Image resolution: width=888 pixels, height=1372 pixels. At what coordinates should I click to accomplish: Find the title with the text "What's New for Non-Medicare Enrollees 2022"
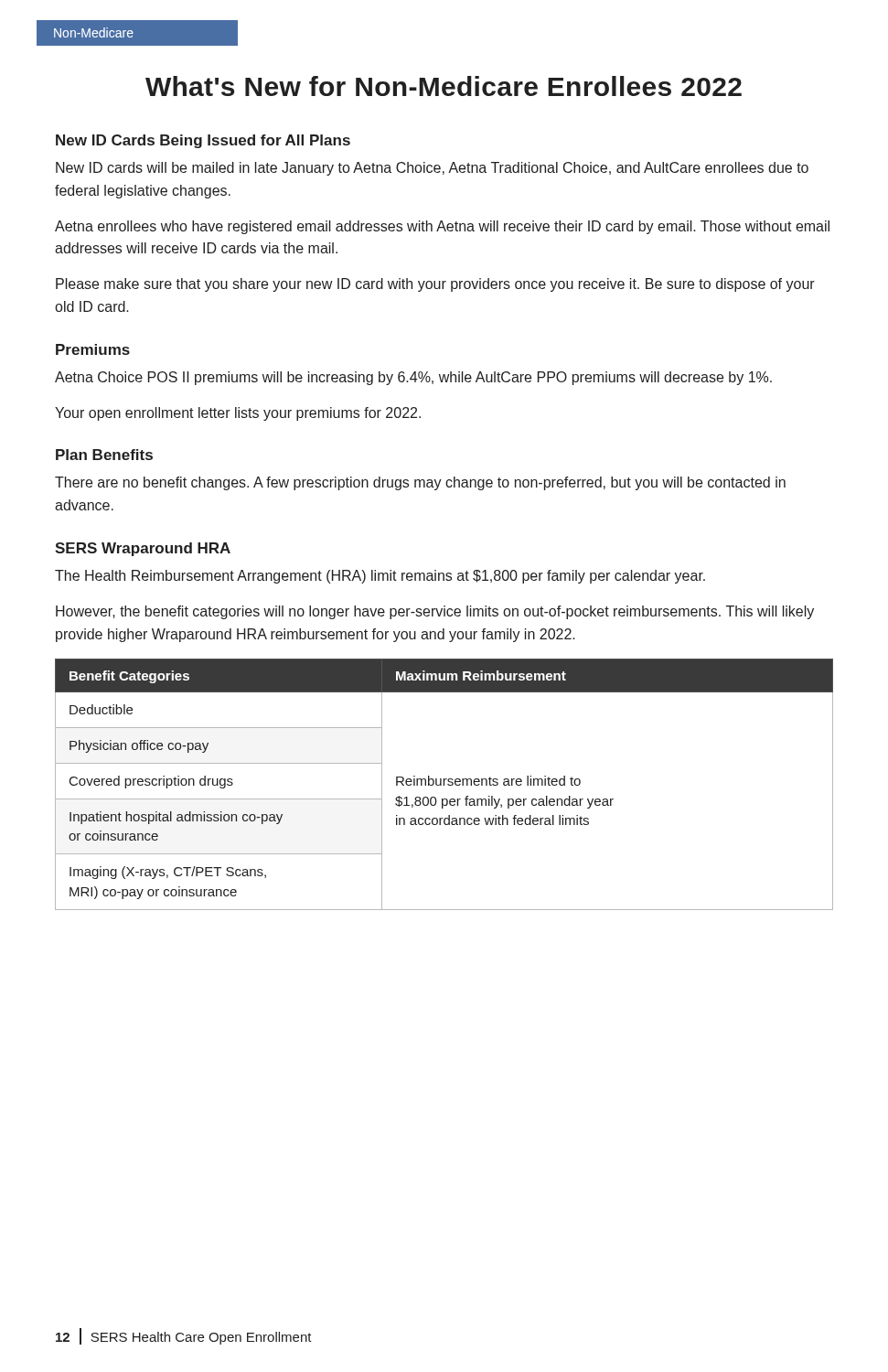point(444,87)
